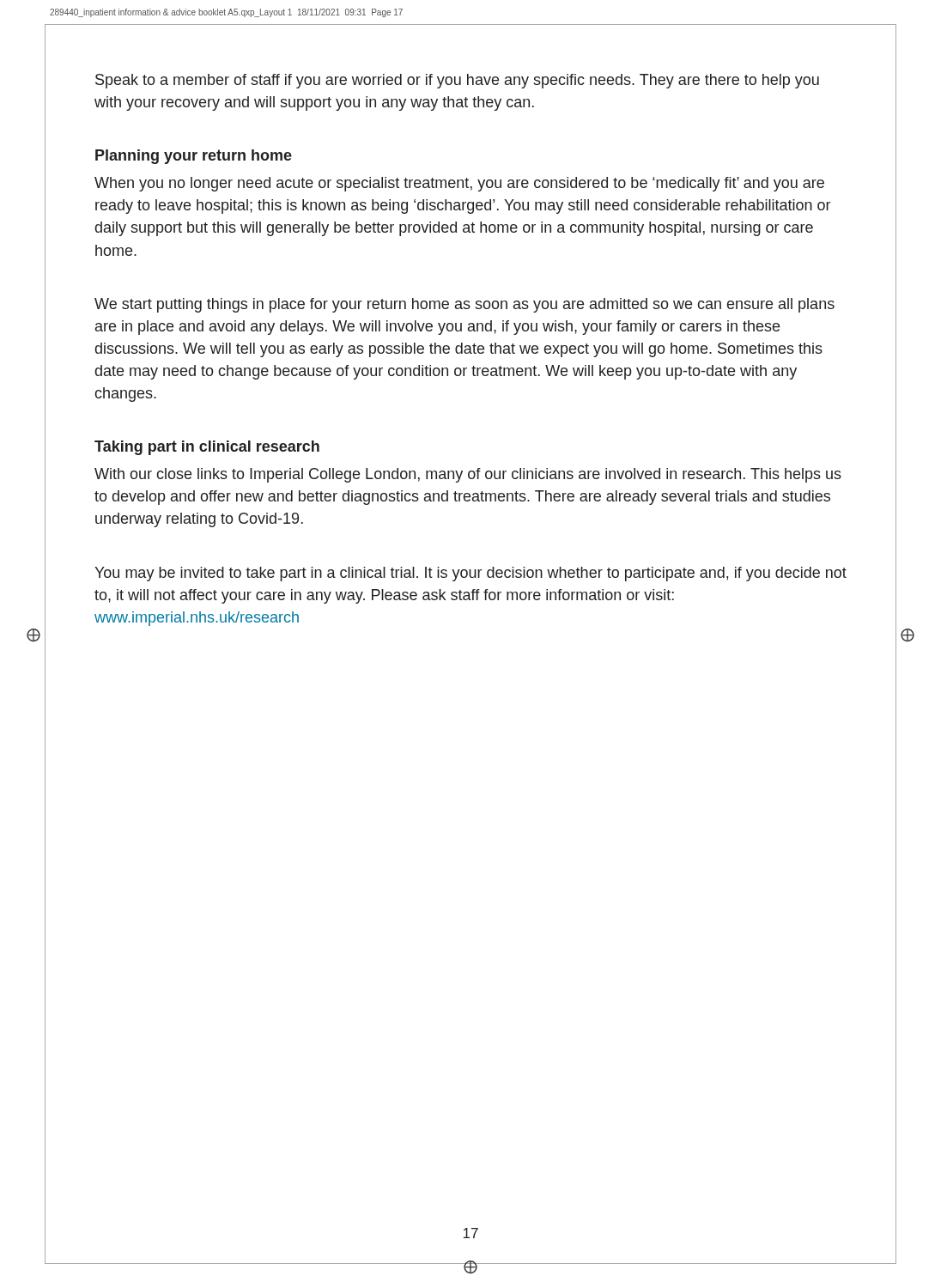Navigate to the region starting "Speak to a member of staff"

457,91
